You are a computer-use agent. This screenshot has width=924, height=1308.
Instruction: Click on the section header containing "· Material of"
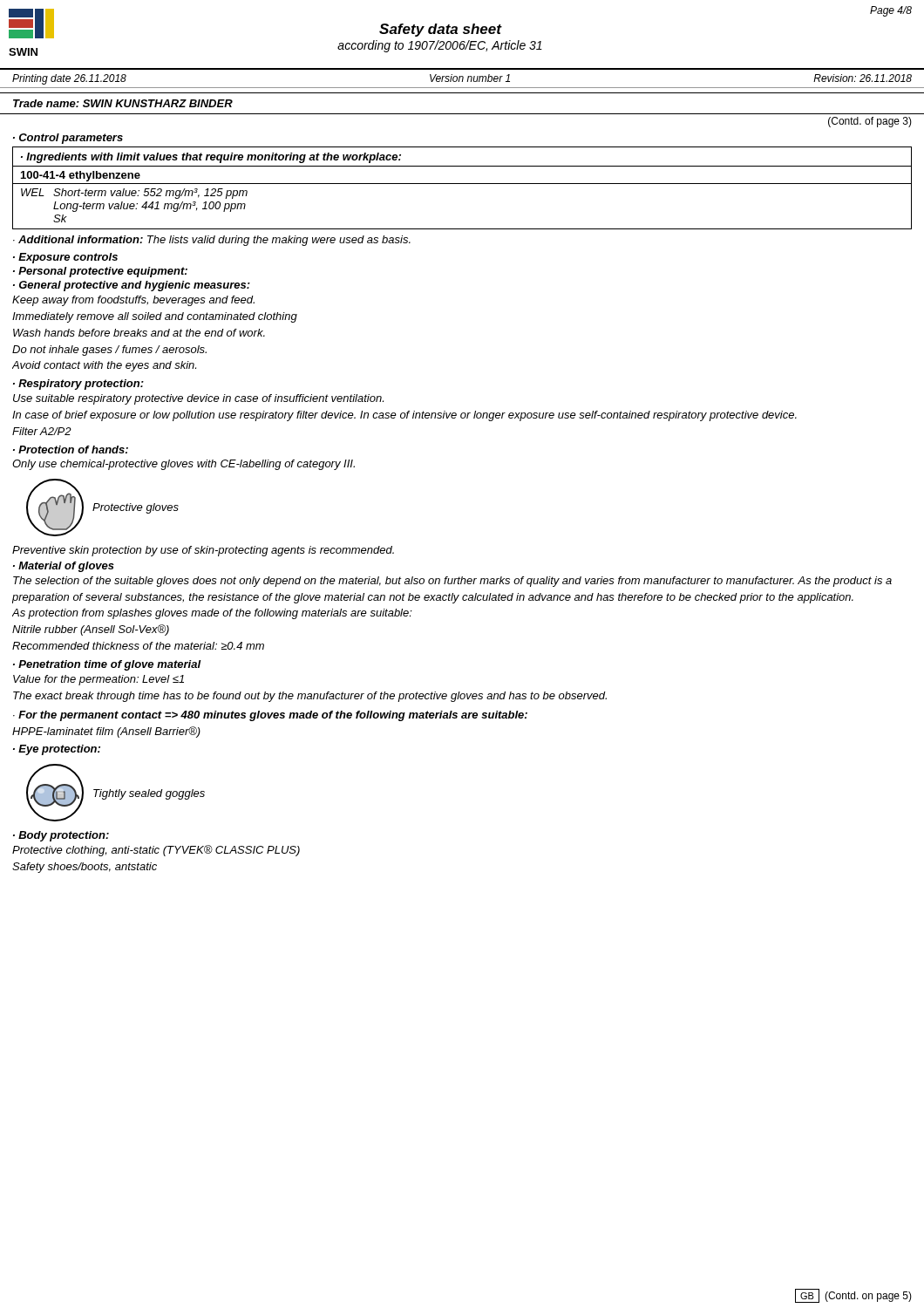pyautogui.click(x=63, y=565)
